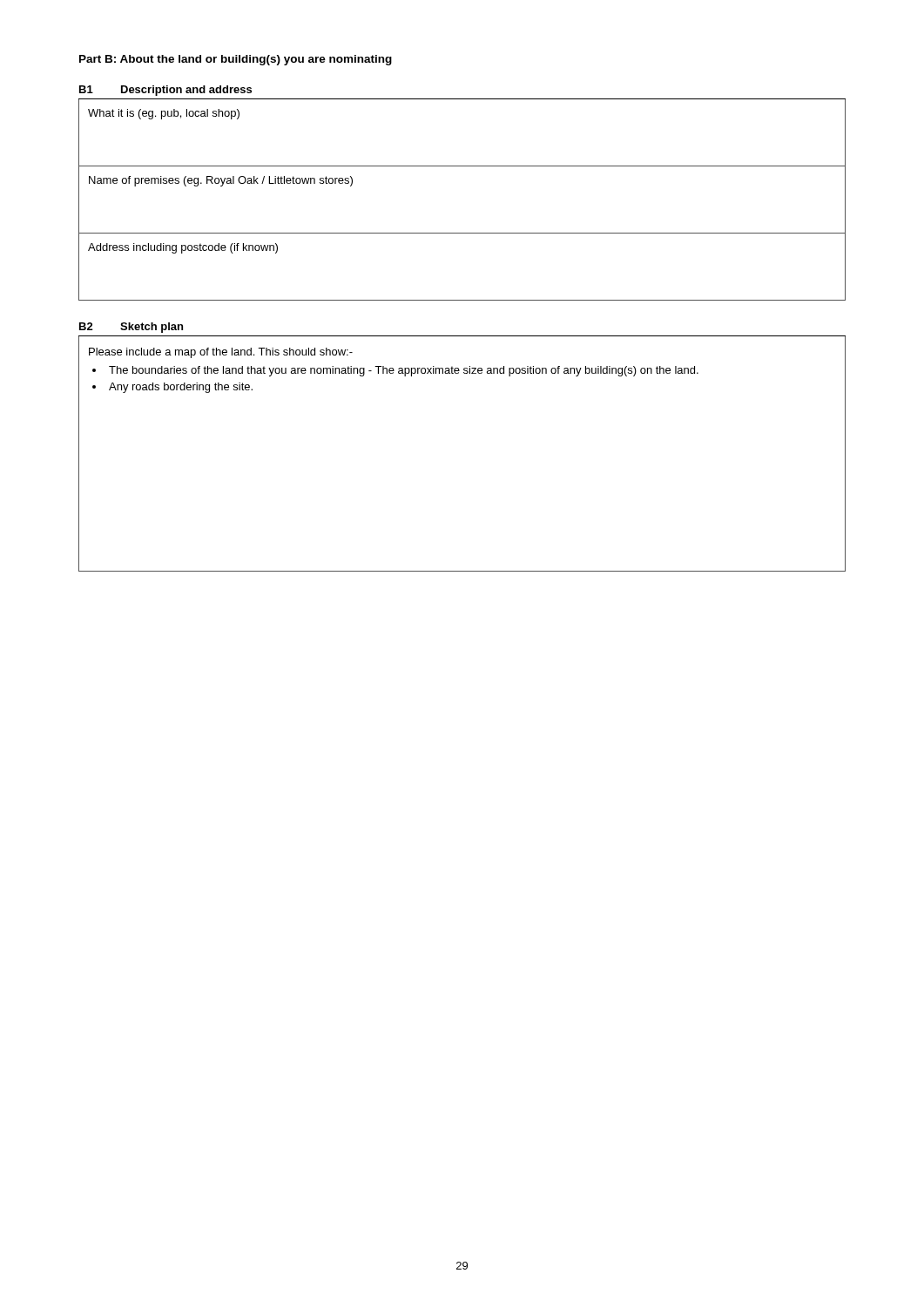Click on the table containing "What it is (eg."

coord(462,200)
